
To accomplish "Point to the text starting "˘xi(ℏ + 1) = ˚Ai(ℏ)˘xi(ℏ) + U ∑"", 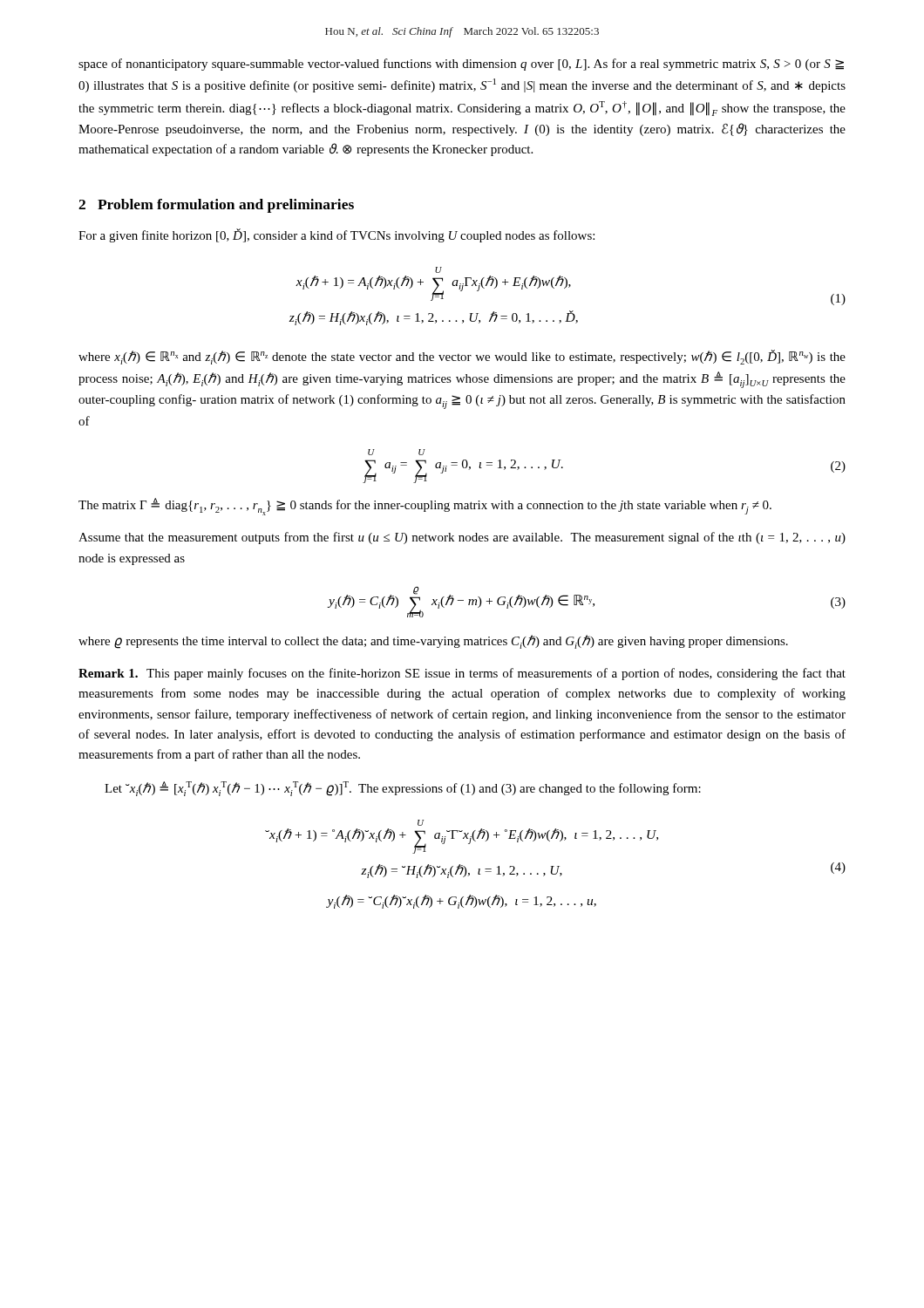I will coord(555,867).
